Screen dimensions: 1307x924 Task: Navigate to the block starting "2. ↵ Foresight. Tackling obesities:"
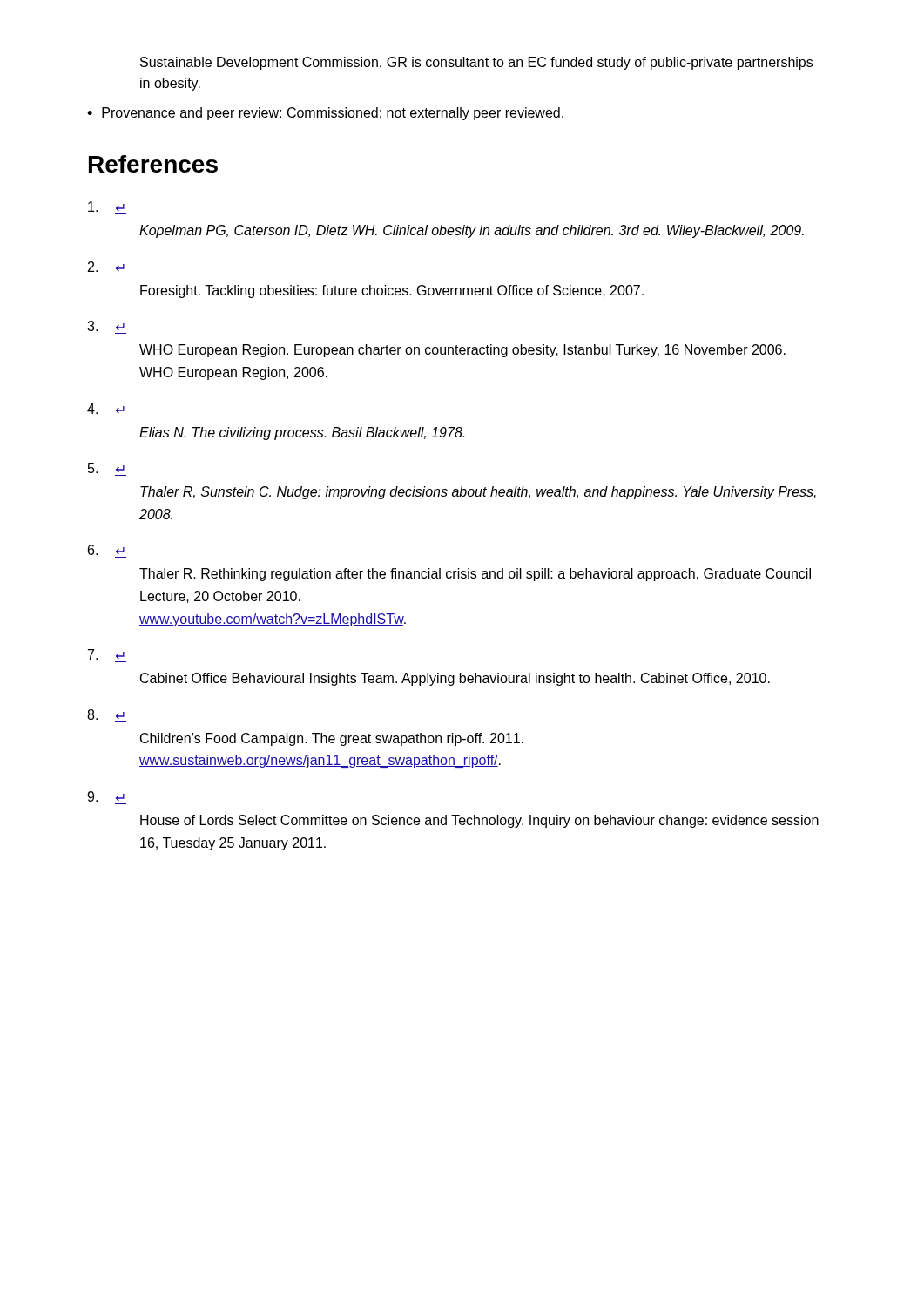(453, 281)
